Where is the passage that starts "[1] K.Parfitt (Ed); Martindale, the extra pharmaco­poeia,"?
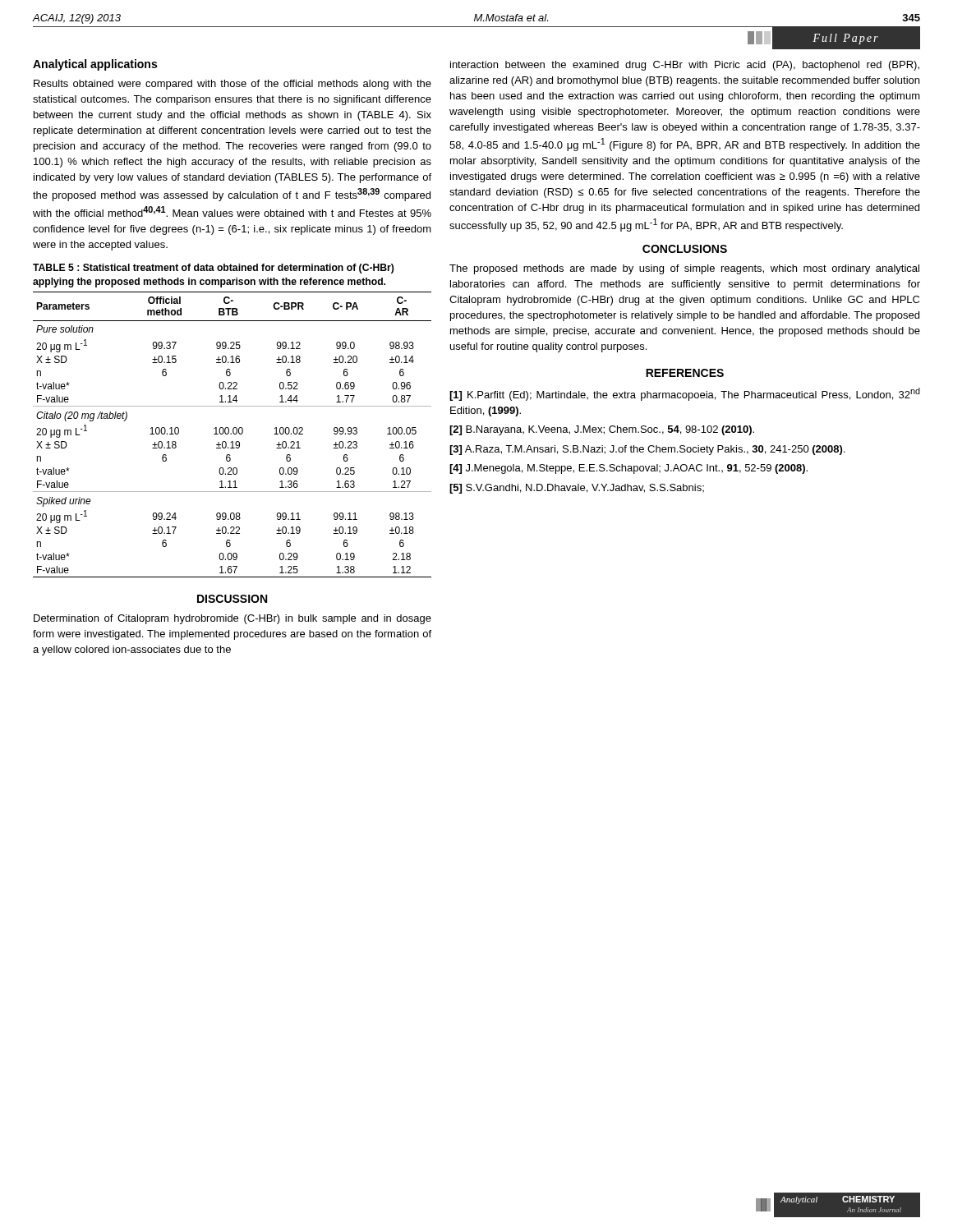Screen dimensions: 1232x953 pos(685,401)
